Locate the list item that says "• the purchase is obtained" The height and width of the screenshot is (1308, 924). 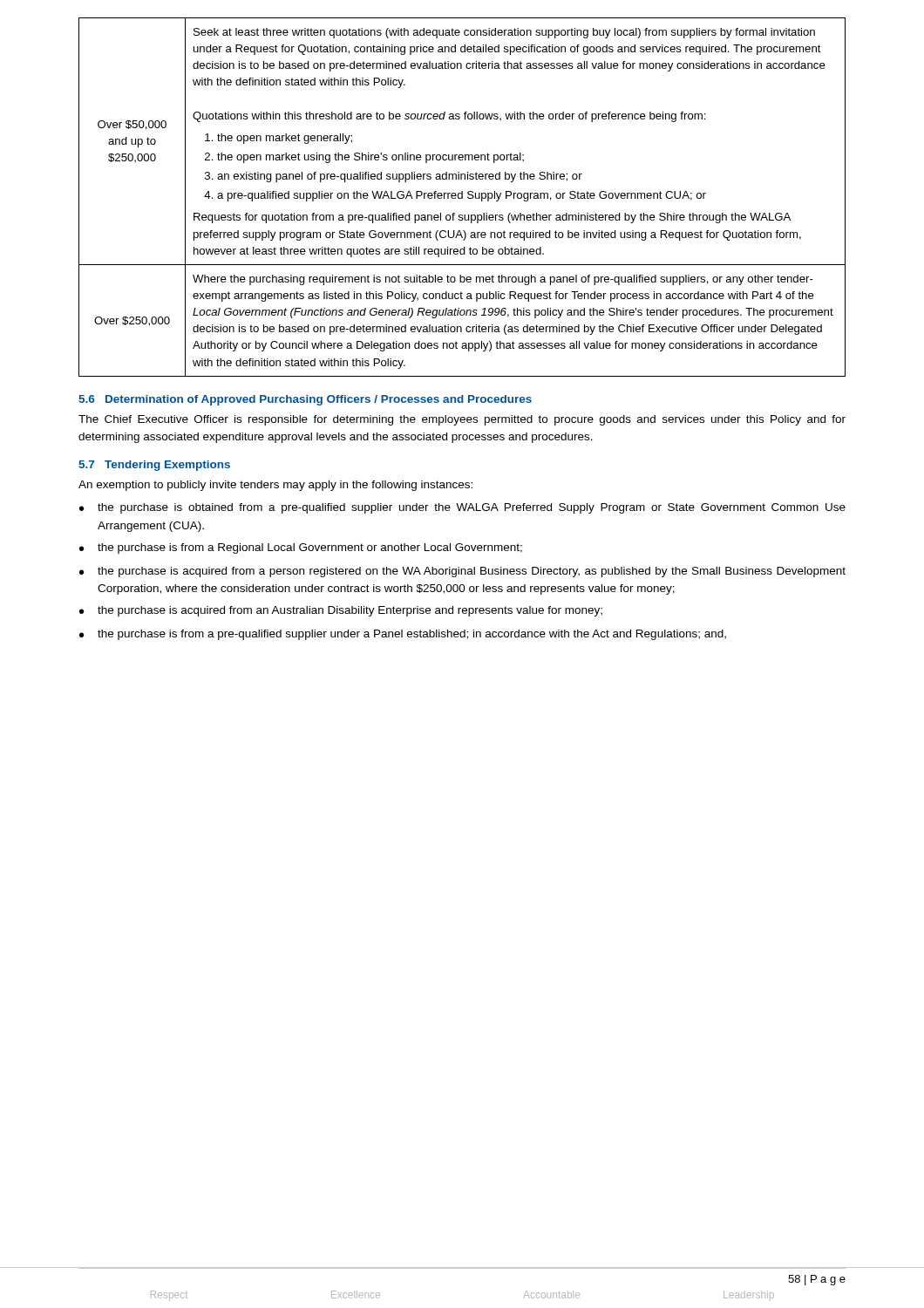click(462, 517)
